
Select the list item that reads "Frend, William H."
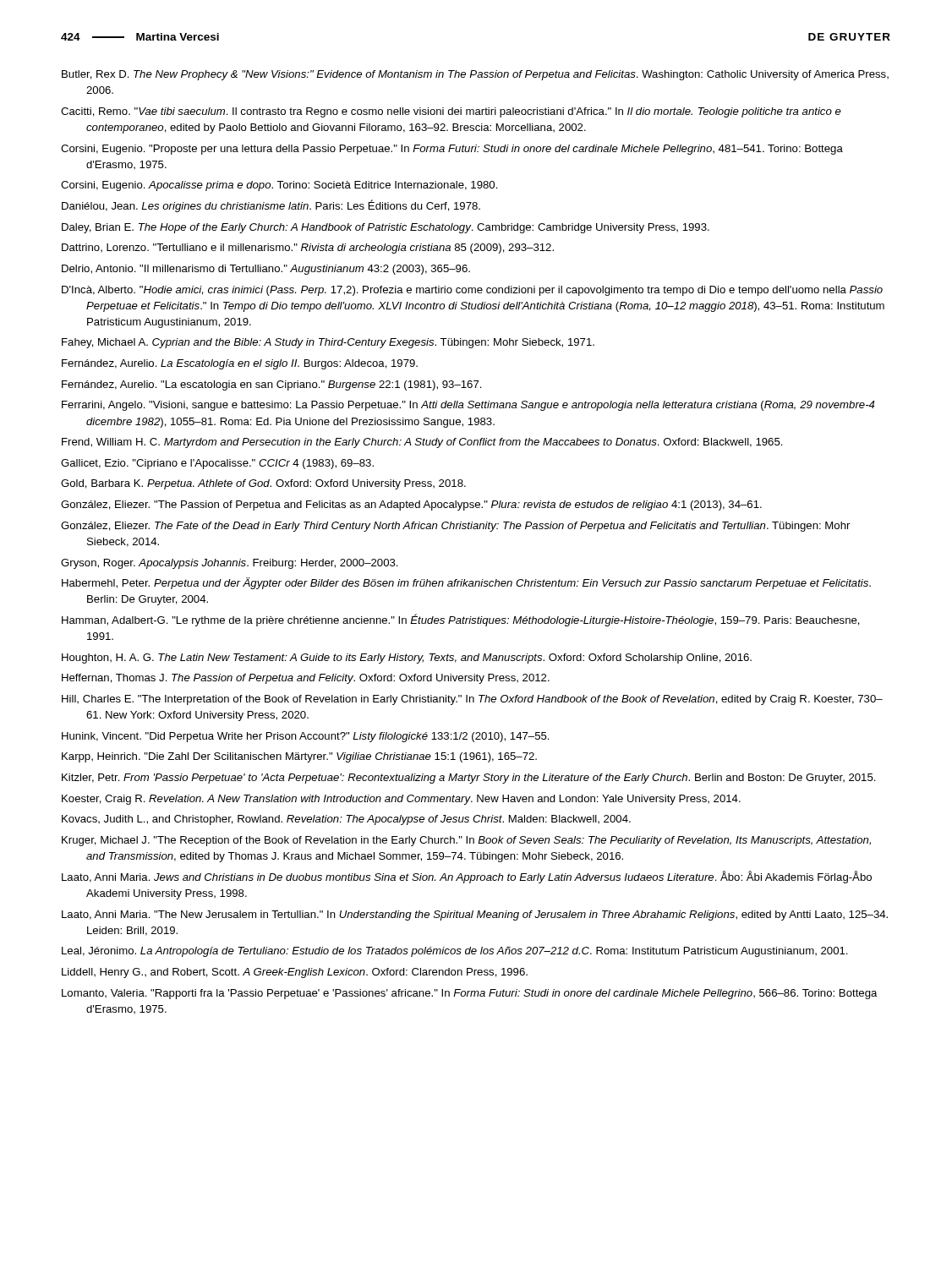tap(422, 442)
